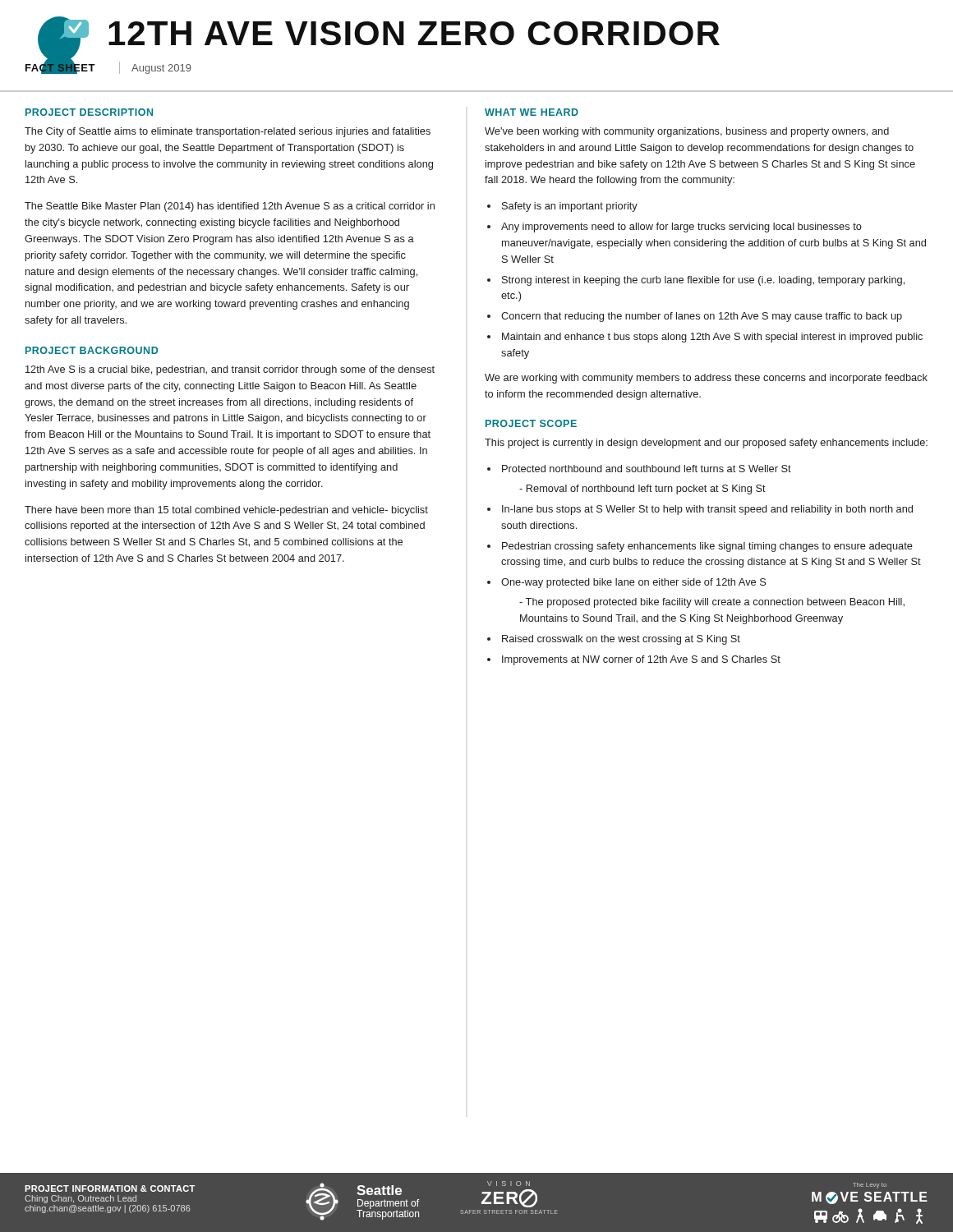This screenshot has width=953, height=1232.
Task: Navigate to the text starting "The City of Seattle aims"
Action: [x=229, y=155]
